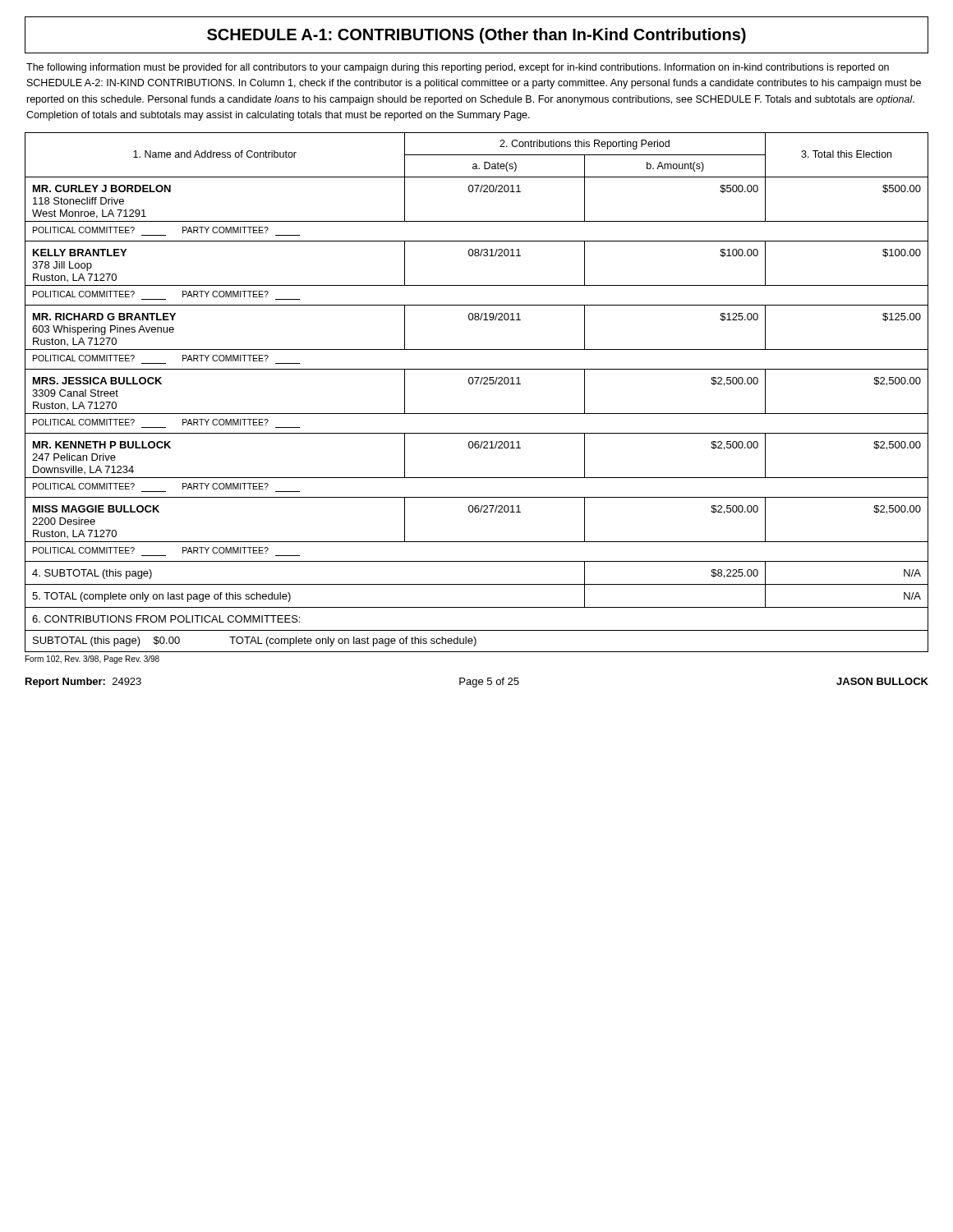
Task: Locate the title that says "SCHEDULE A-1: CONTRIBUTIONS (Other than In-Kind"
Action: 476,34
